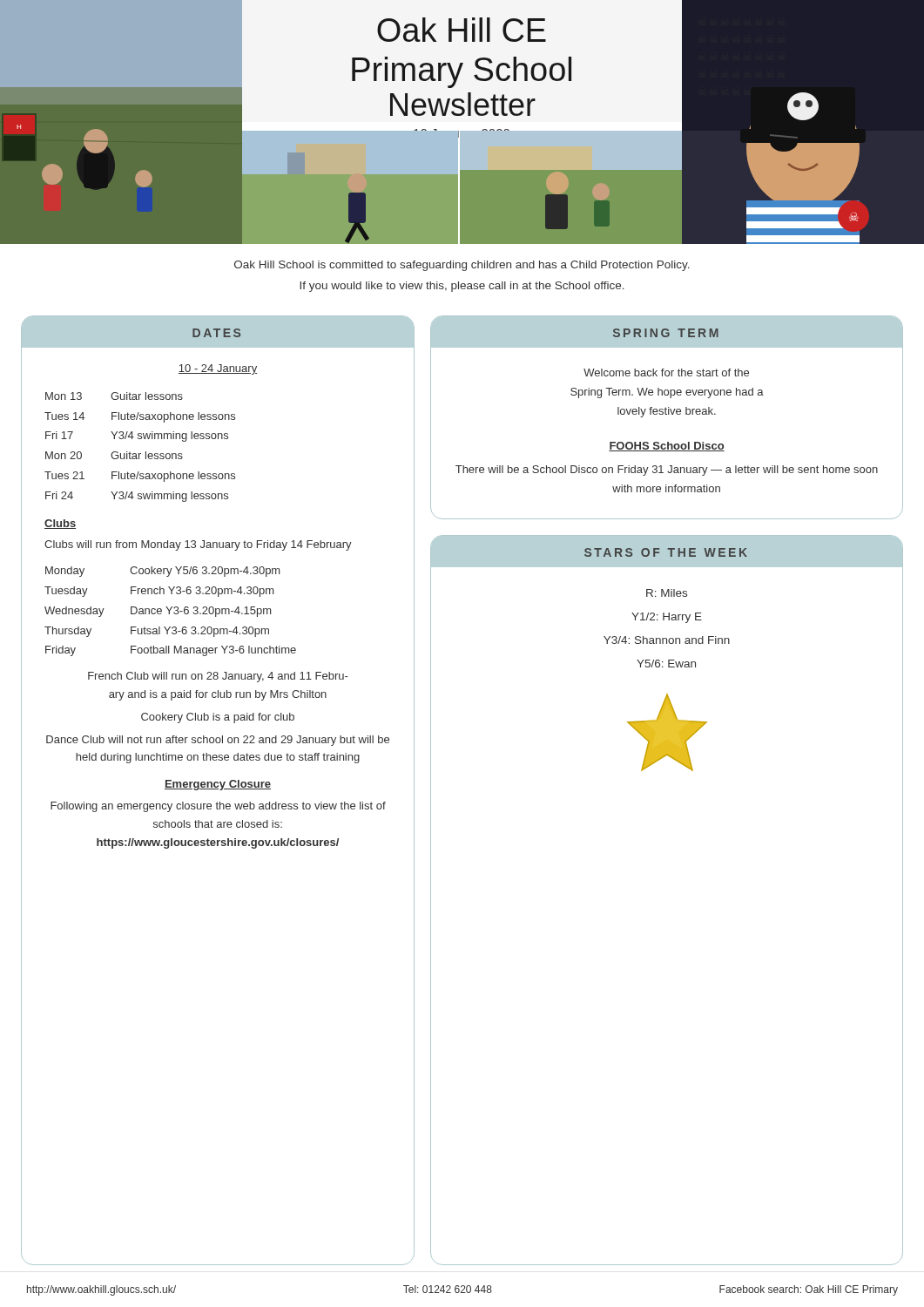Viewport: 924px width, 1307px height.
Task: Locate the table with the text "STARS OF THE WEEK R:"
Action: 667,900
